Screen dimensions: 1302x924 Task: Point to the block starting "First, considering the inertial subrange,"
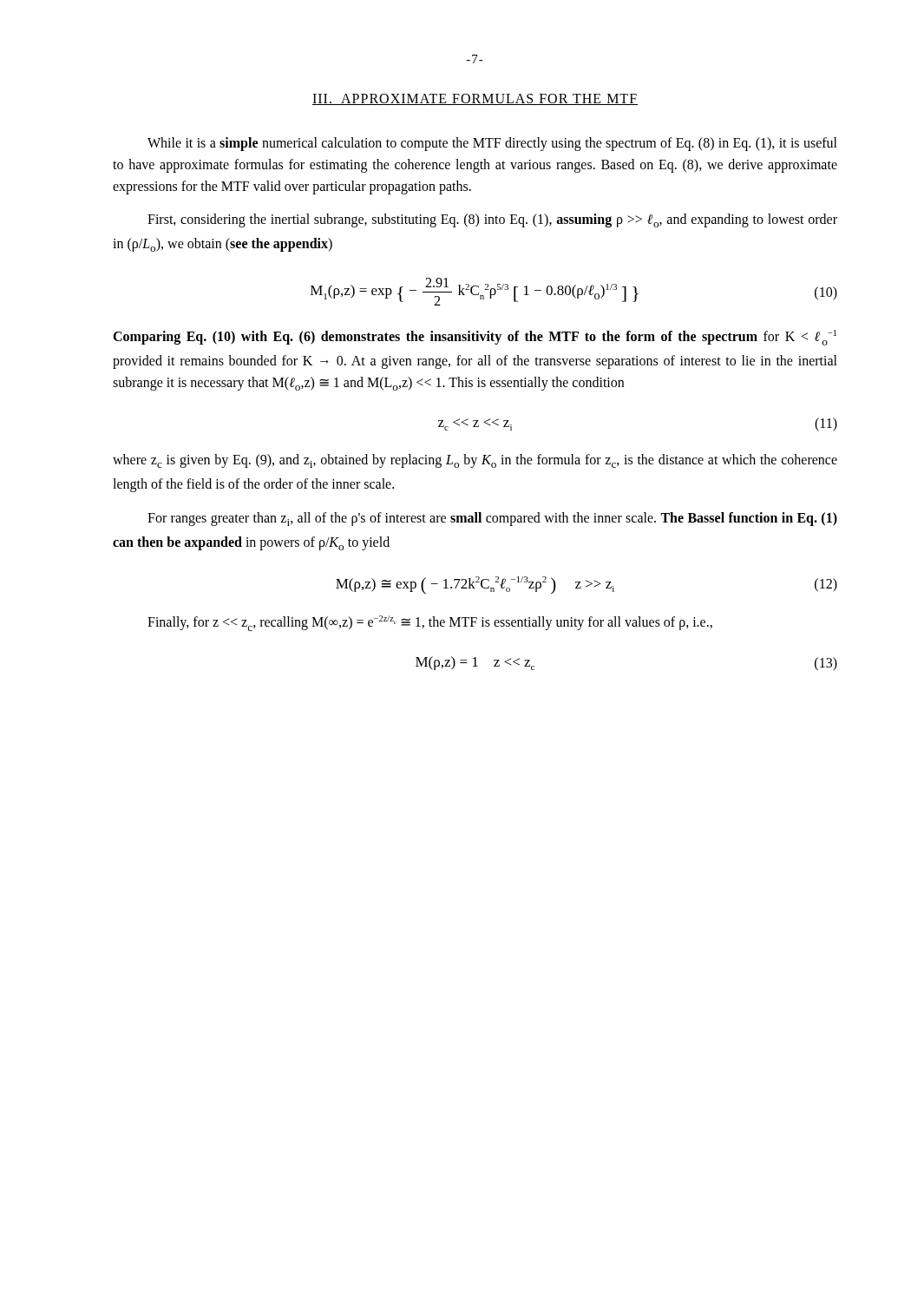click(475, 233)
